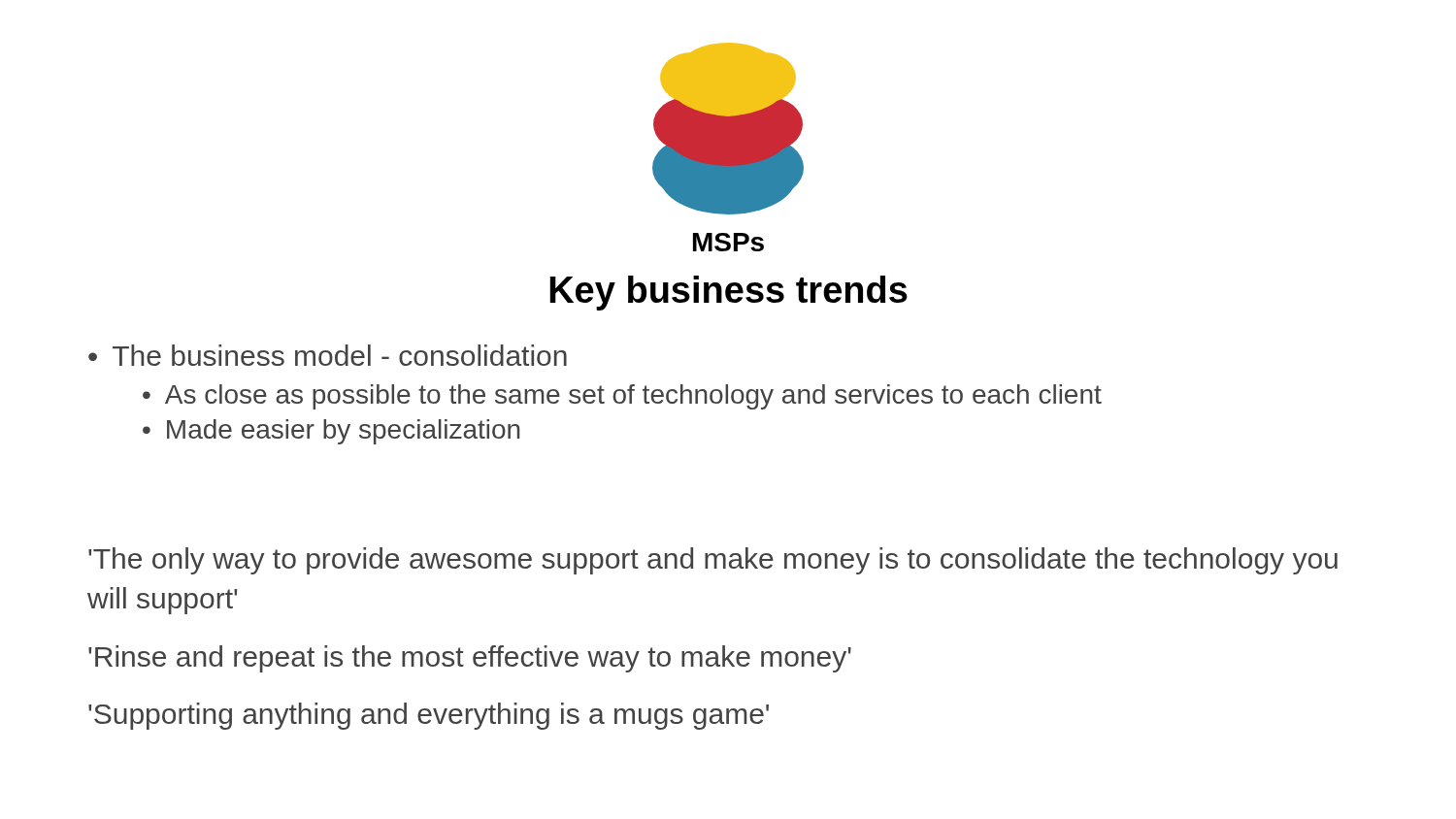Screen dimensions: 819x1456
Task: Click the passage that begins "'The only way to provide awesome"
Action: [x=713, y=579]
